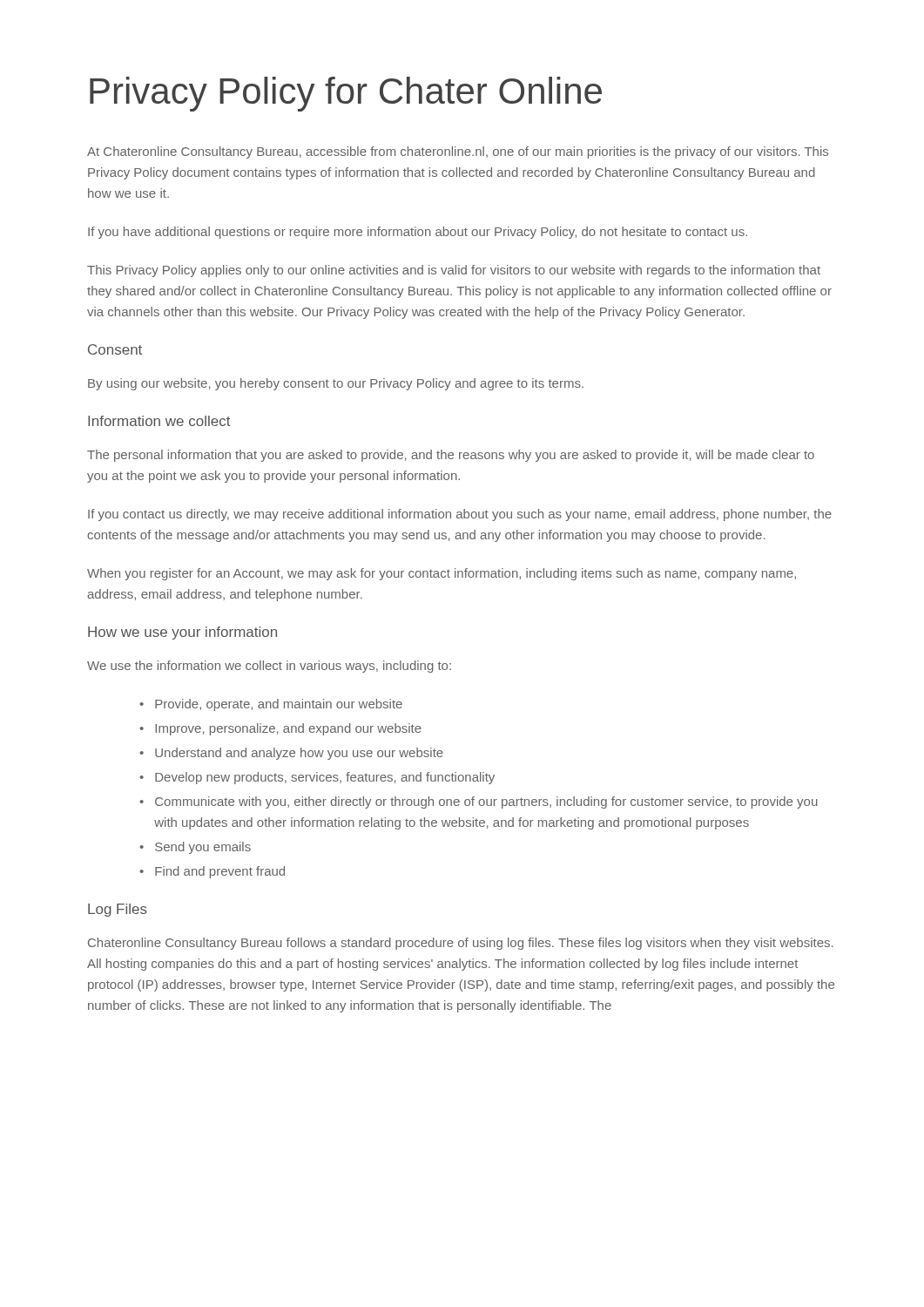This screenshot has width=924, height=1307.
Task: Locate the section header that reads "Information we collect"
Action: (159, 421)
